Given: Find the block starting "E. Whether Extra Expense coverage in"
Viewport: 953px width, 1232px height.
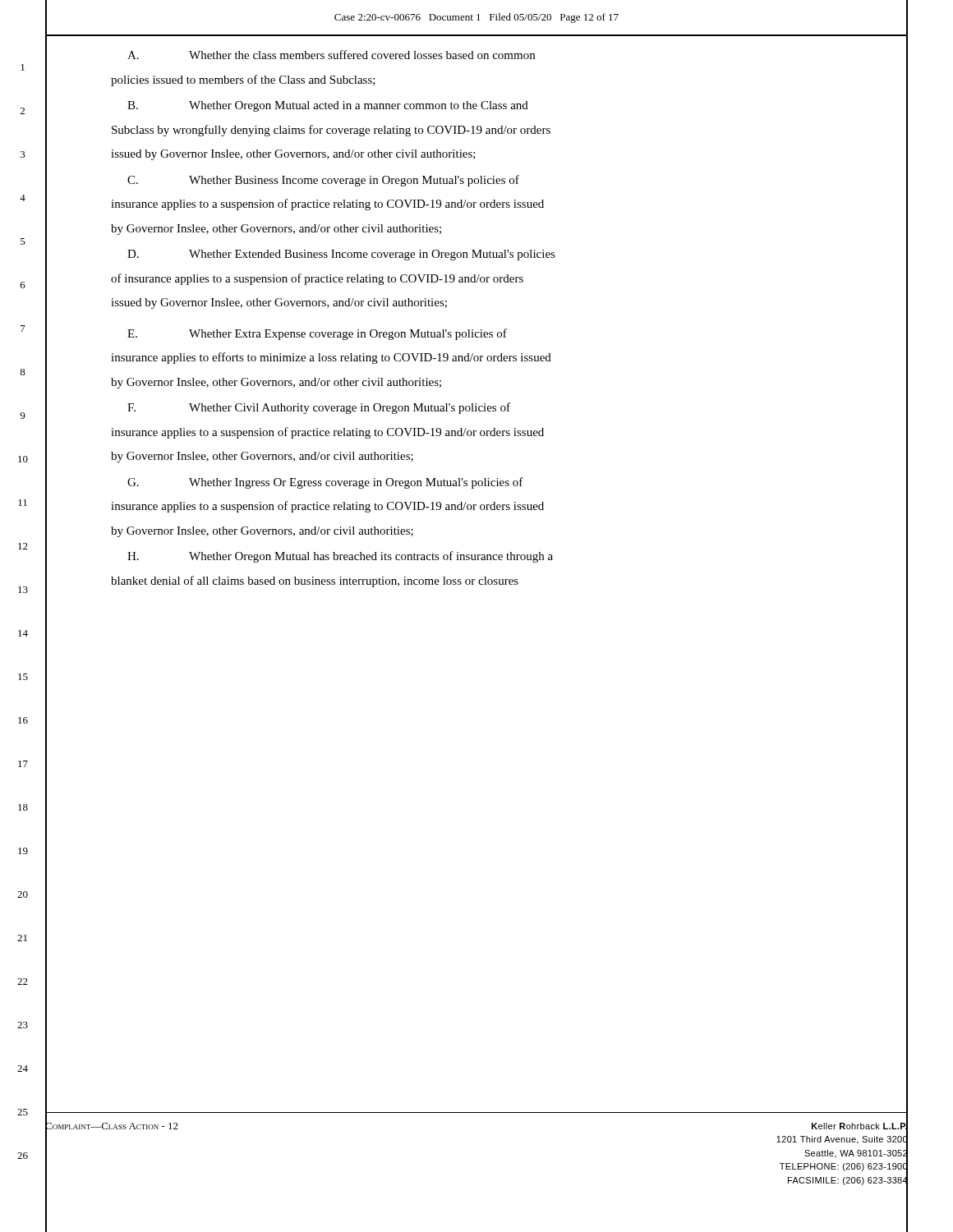Looking at the screenshot, I should pyautogui.click(x=485, y=334).
